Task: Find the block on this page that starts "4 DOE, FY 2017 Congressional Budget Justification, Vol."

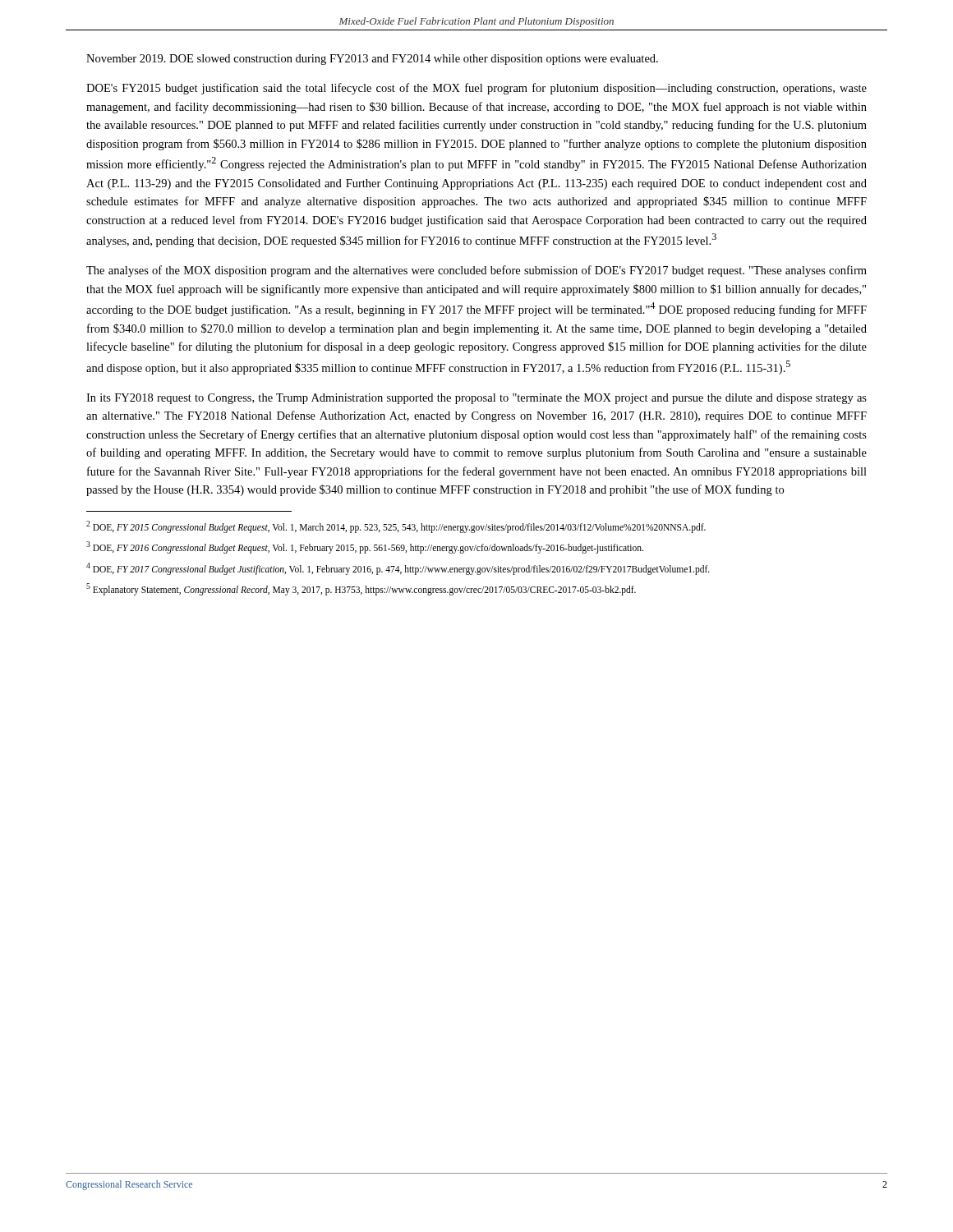Action: [398, 567]
